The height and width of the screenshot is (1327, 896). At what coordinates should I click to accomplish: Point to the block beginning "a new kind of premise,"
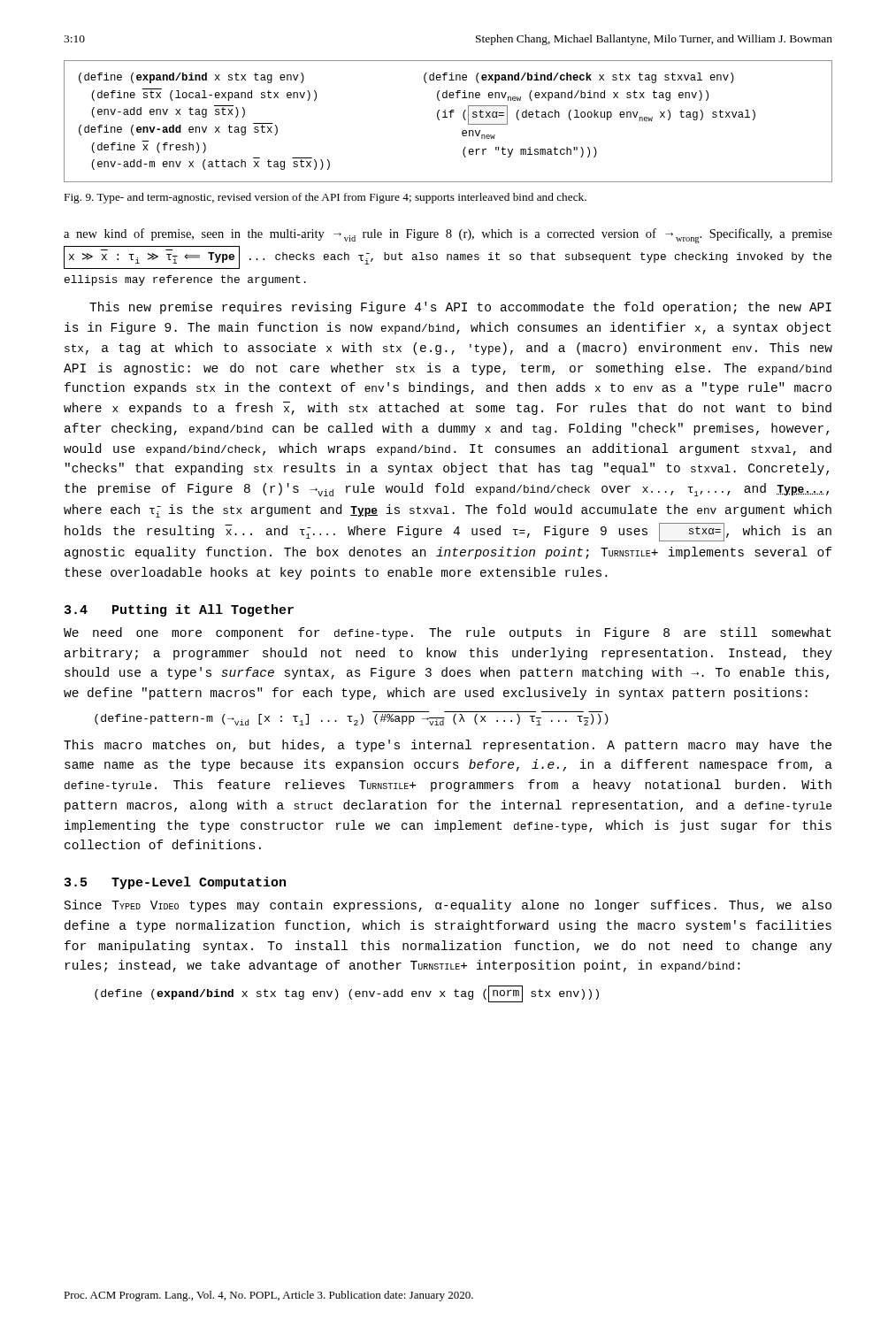point(448,257)
